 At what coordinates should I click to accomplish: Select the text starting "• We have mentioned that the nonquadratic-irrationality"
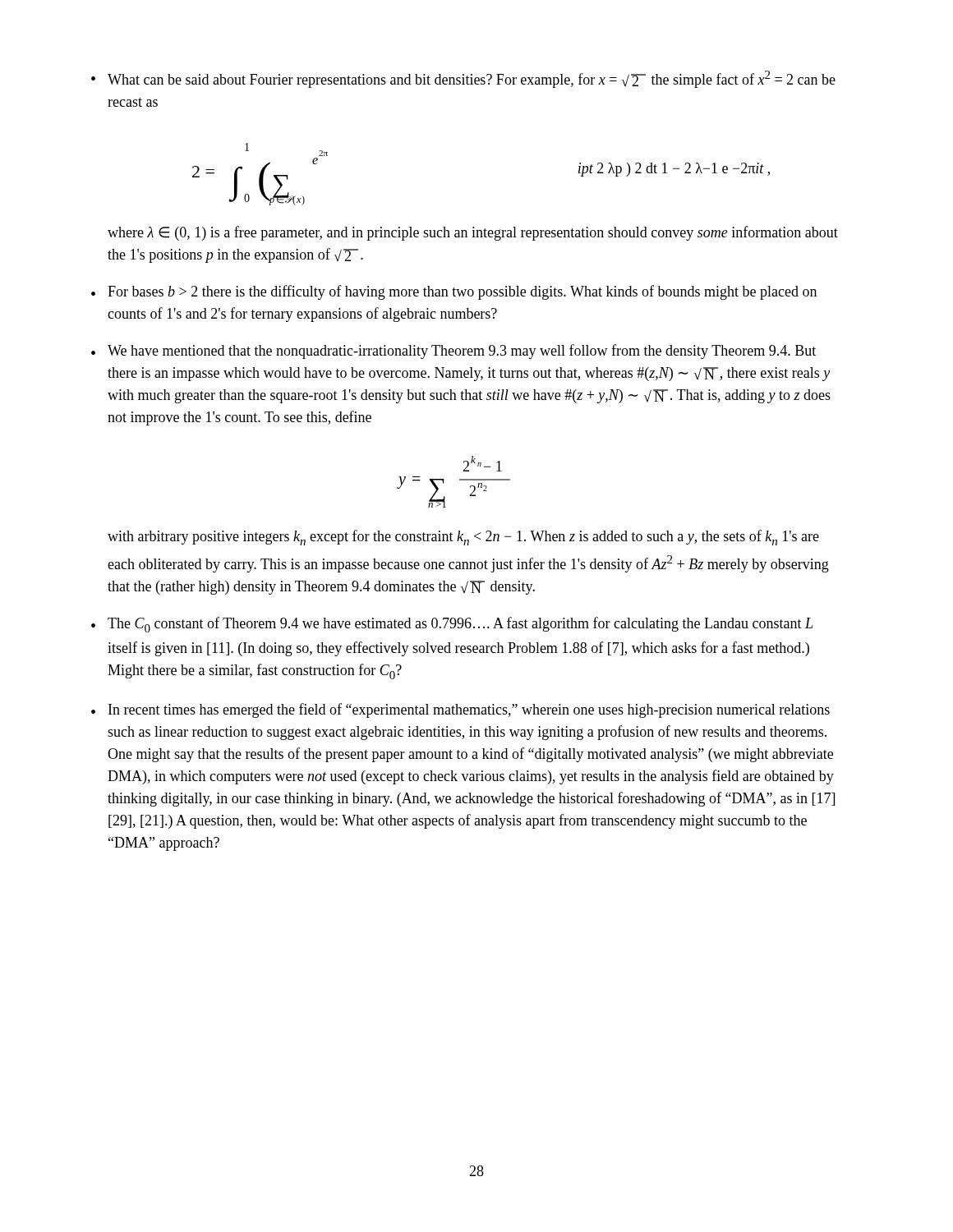468,469
